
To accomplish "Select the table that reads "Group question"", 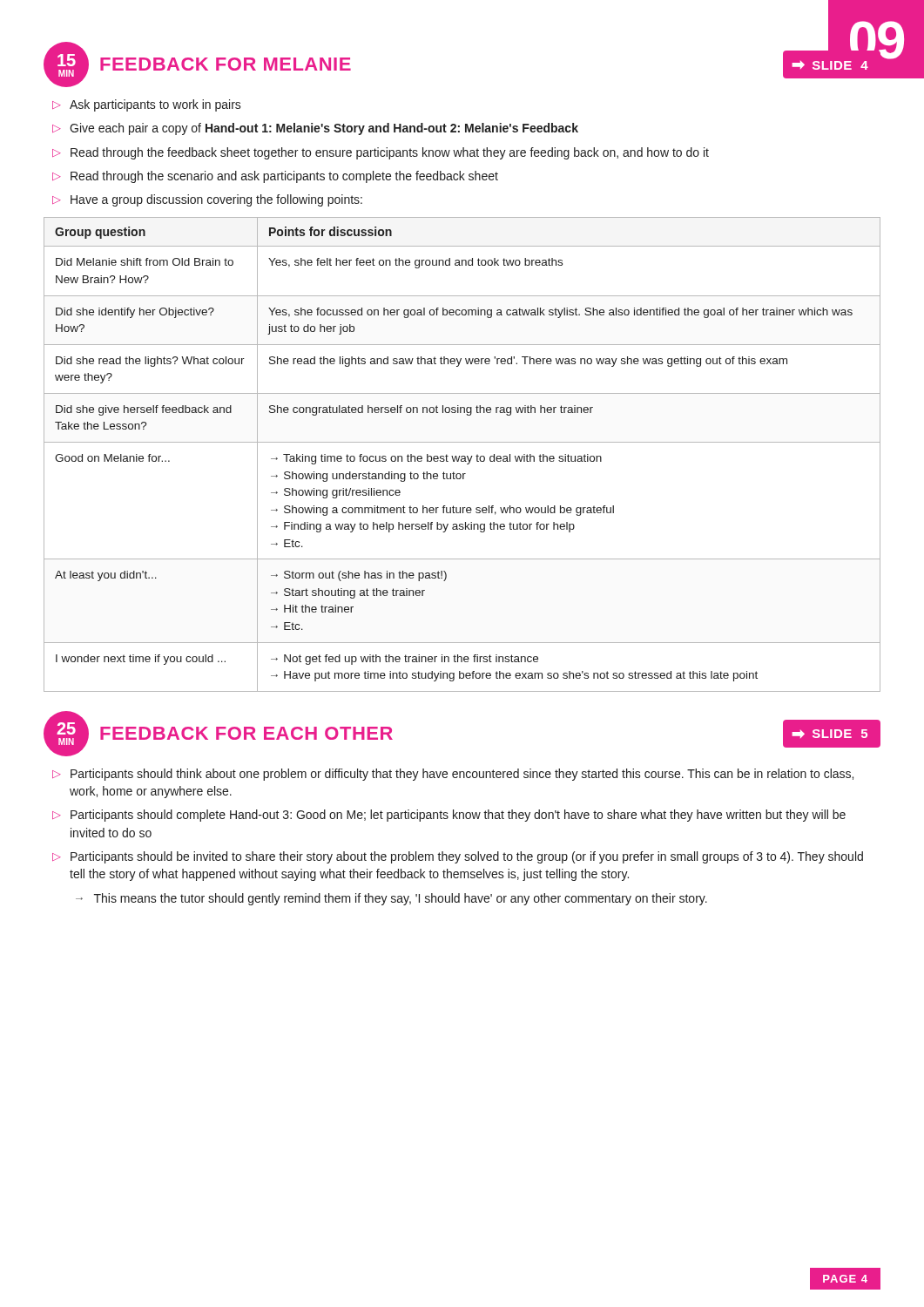I will tap(462, 455).
